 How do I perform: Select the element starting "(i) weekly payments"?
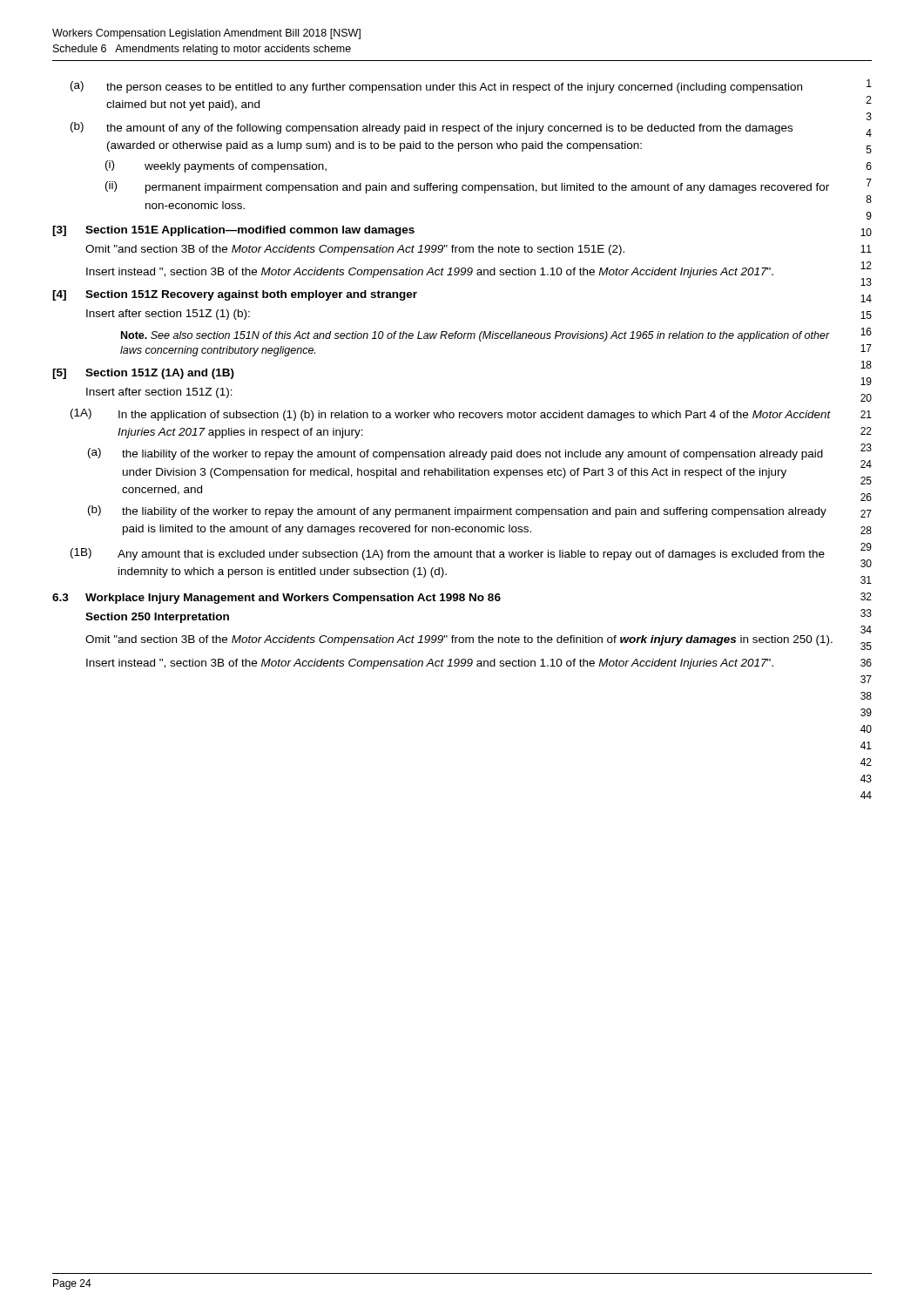tap(216, 166)
